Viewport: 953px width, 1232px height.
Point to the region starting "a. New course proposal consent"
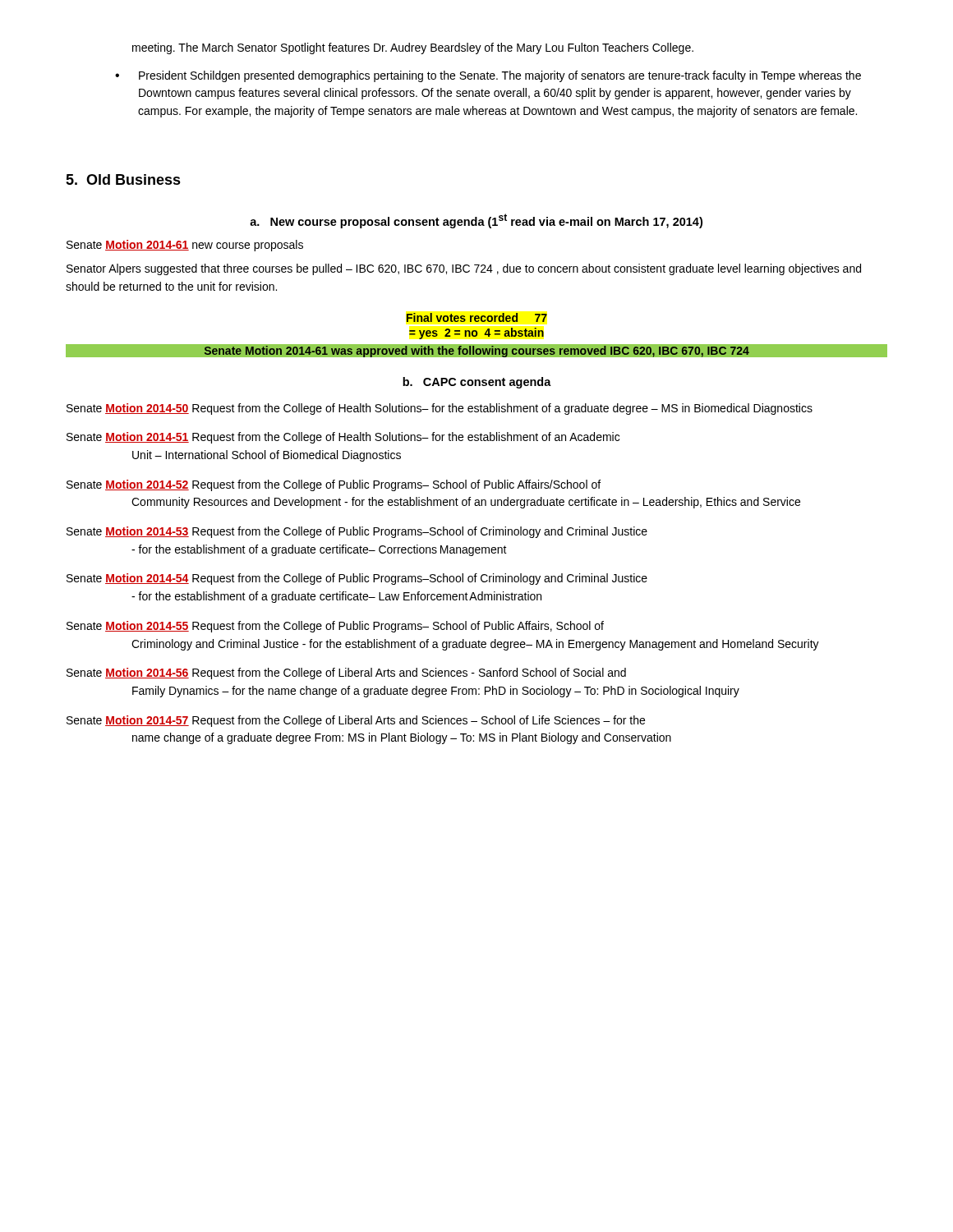coord(476,220)
